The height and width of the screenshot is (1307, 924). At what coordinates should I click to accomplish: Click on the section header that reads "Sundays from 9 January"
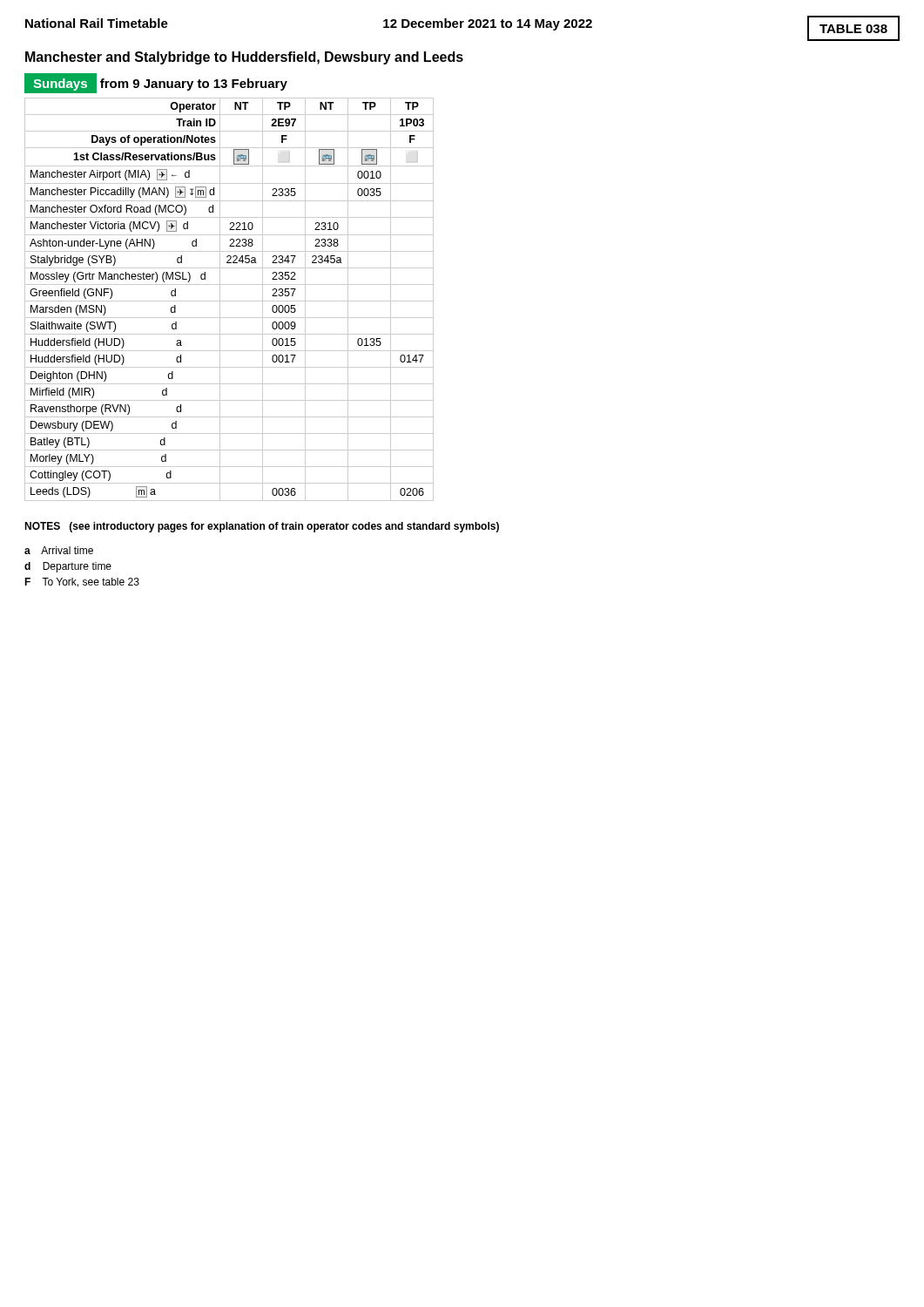coord(156,83)
